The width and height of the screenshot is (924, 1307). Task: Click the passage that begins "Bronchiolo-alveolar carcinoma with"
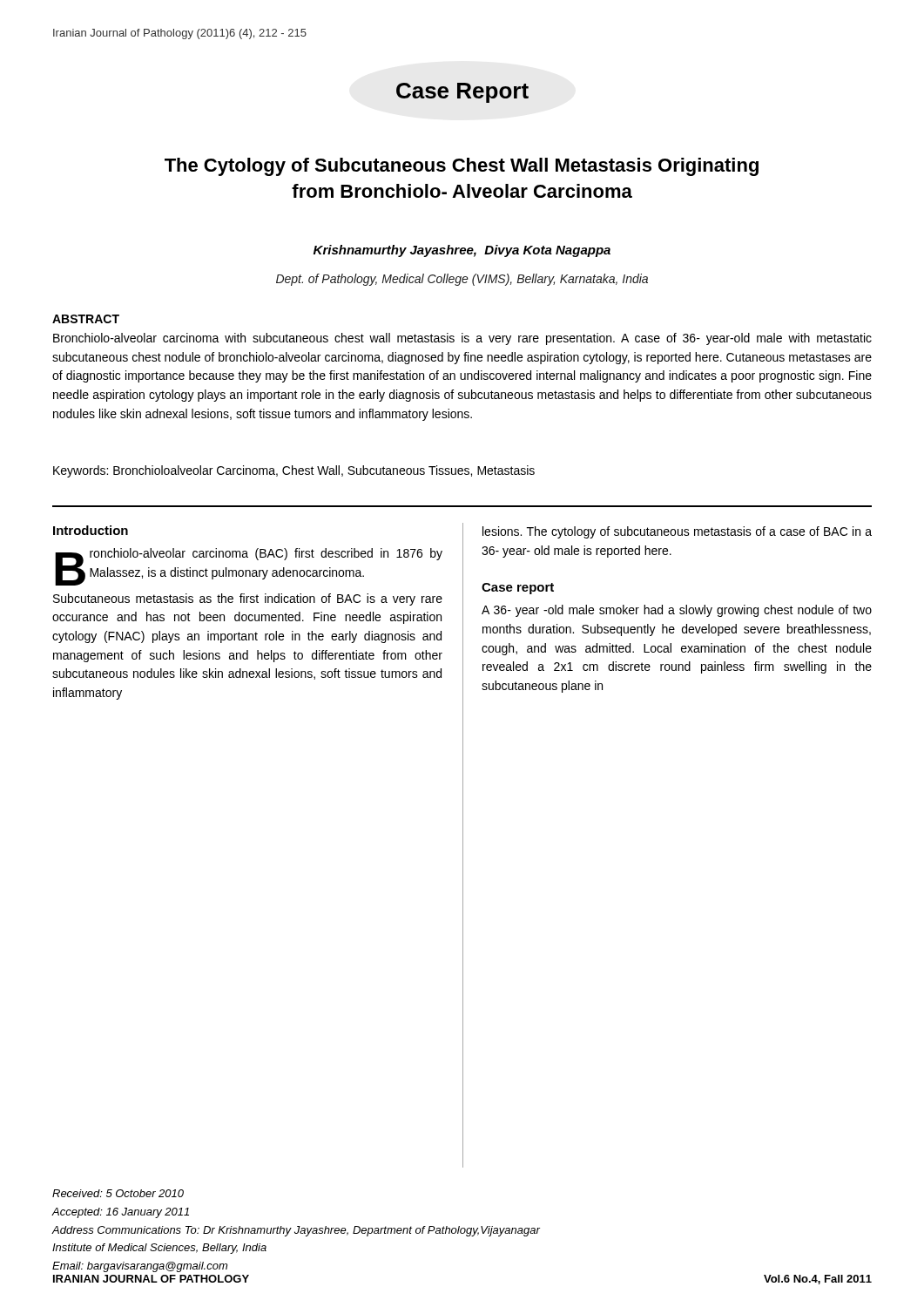(462, 376)
